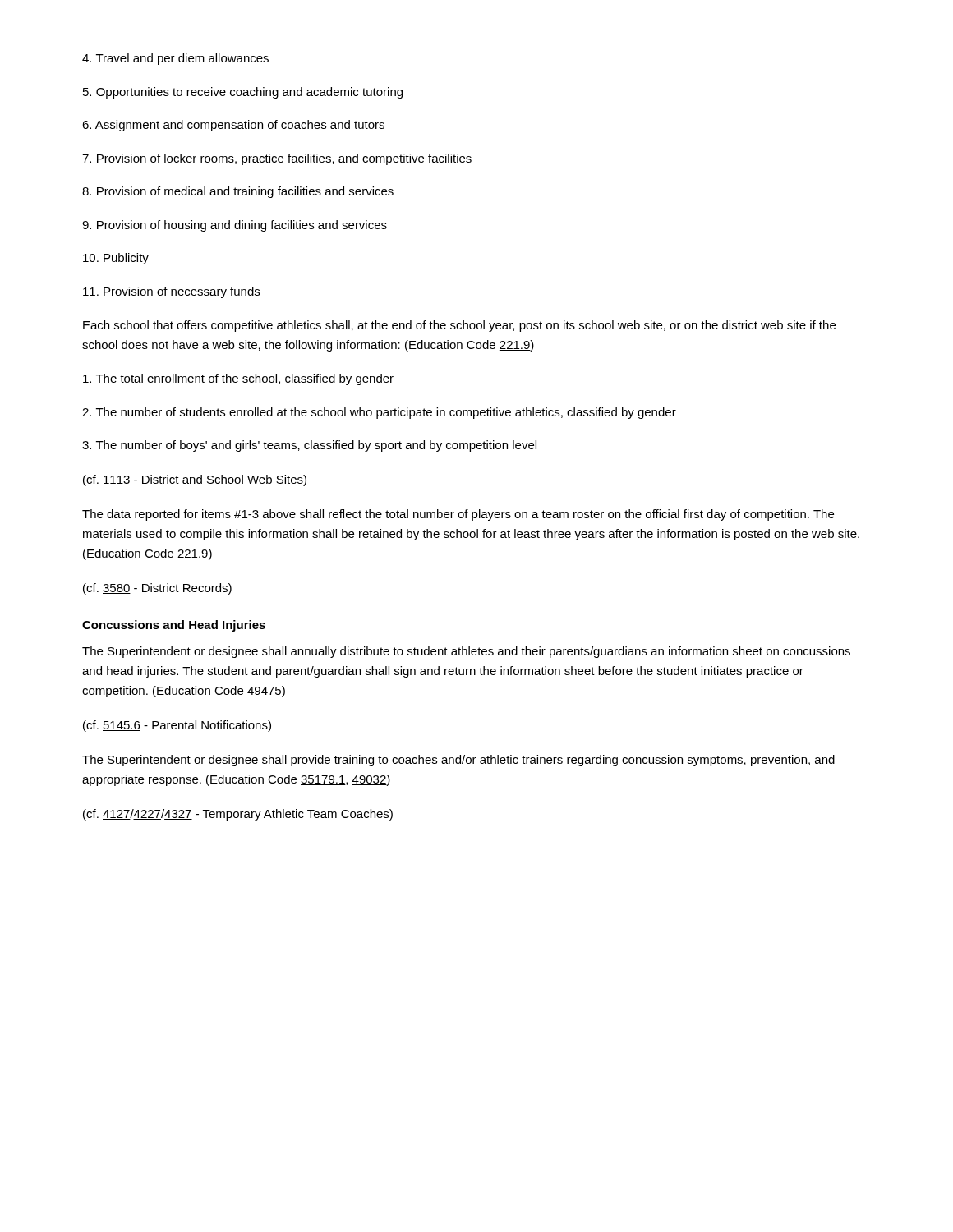
Task: Select the list item containing "10. Publicity"
Action: tap(115, 257)
